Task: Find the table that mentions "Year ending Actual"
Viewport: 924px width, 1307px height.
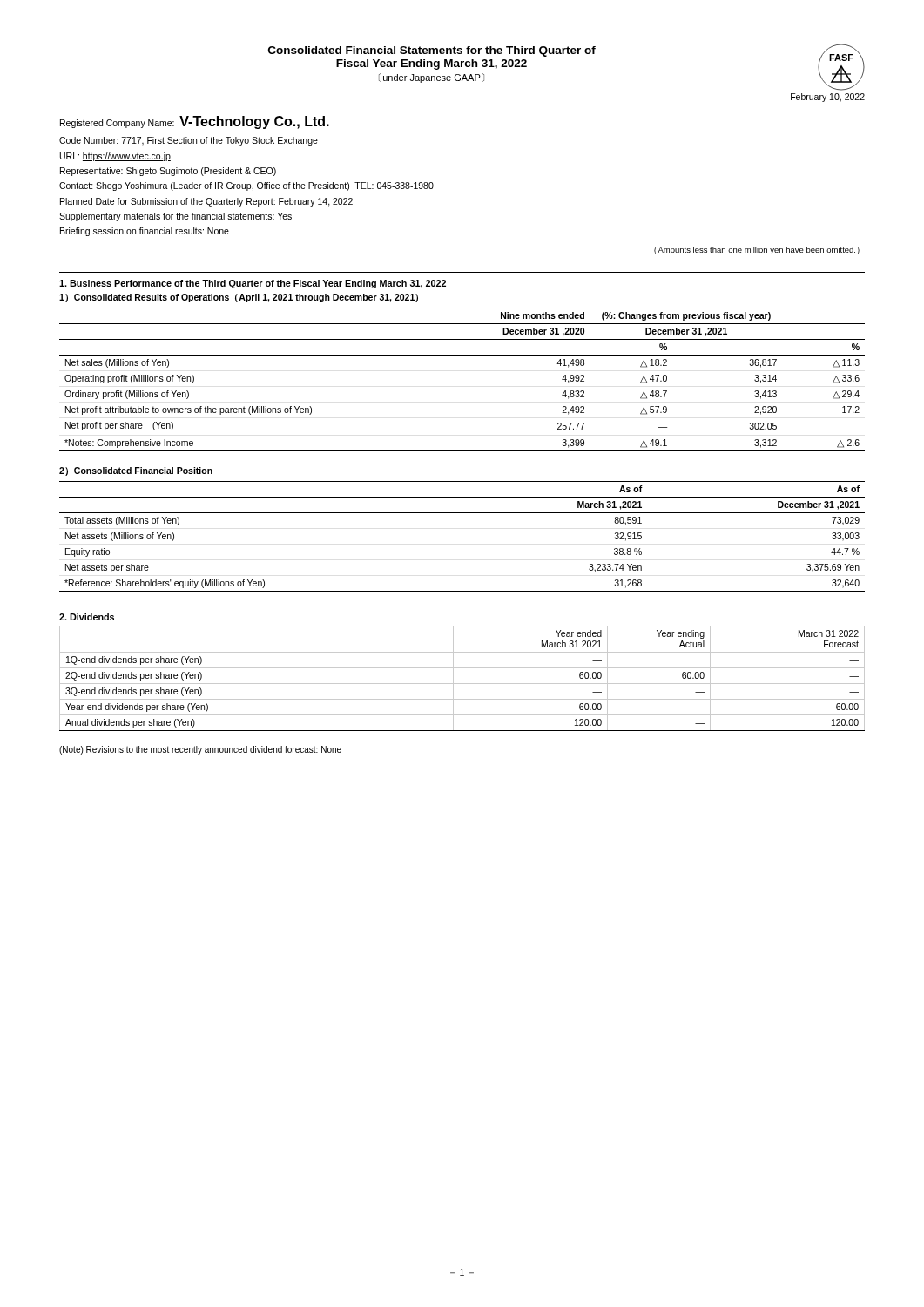Action: pyautogui.click(x=462, y=678)
